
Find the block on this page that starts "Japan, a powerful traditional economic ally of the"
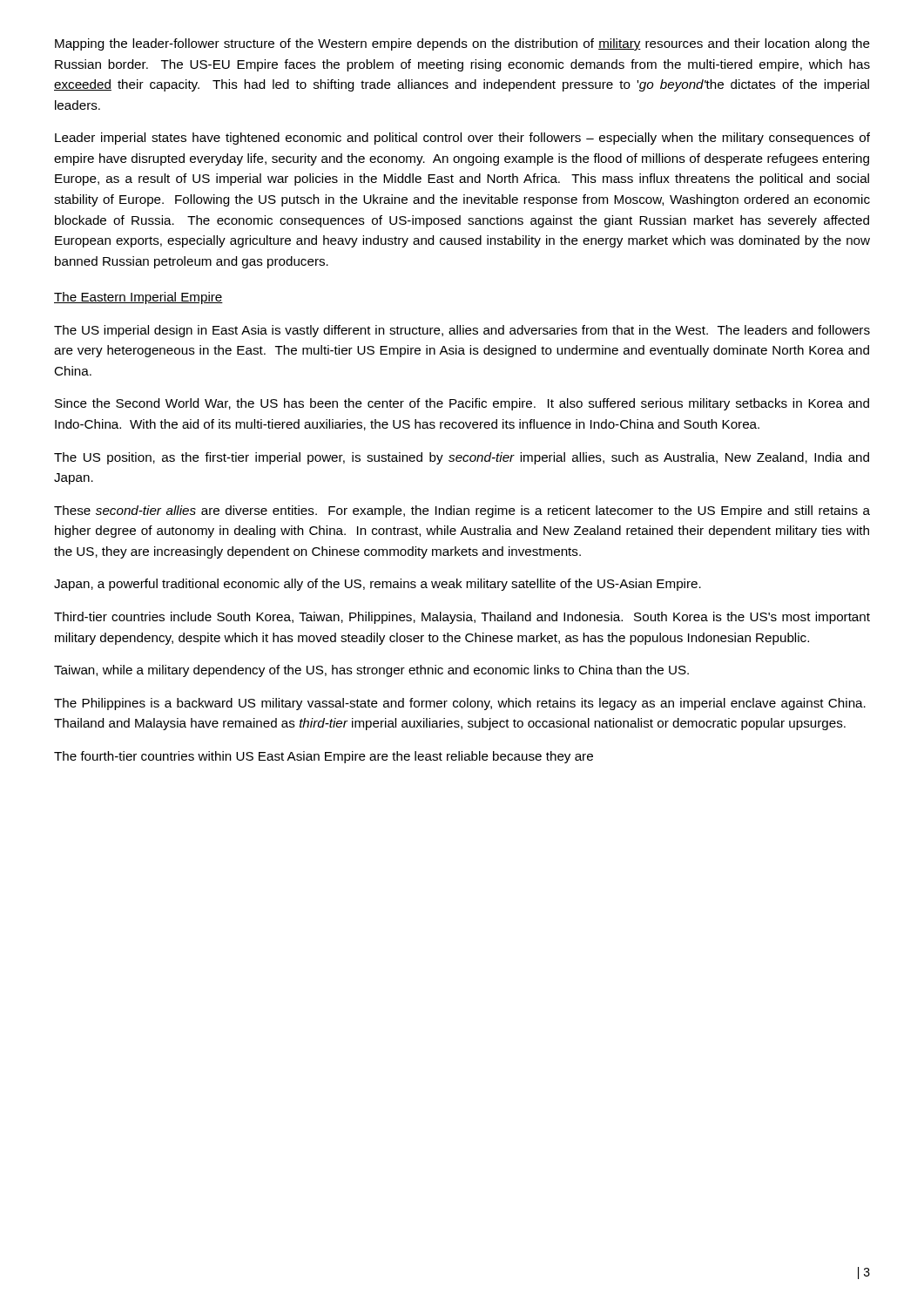[x=378, y=584]
